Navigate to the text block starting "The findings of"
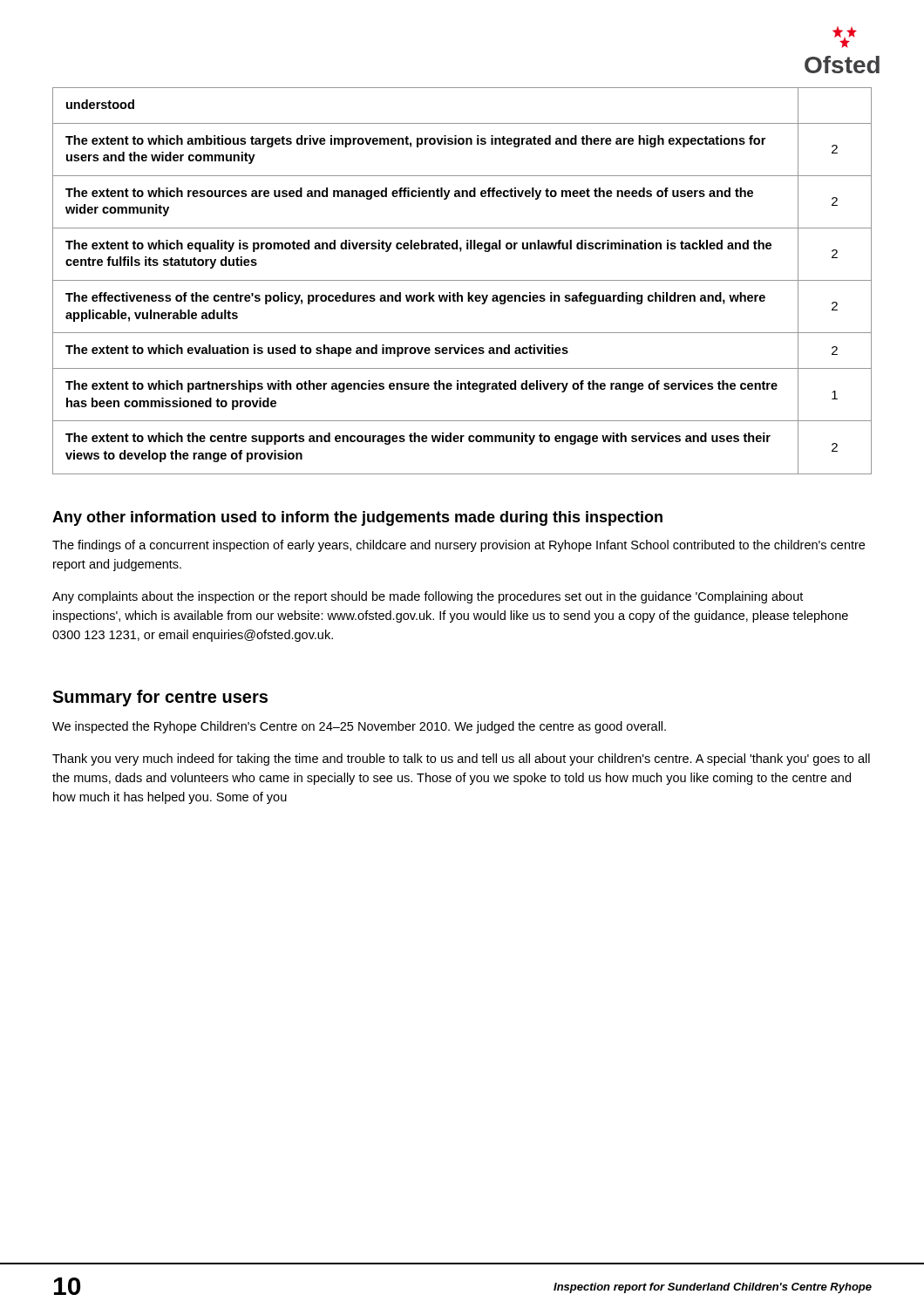 [459, 554]
